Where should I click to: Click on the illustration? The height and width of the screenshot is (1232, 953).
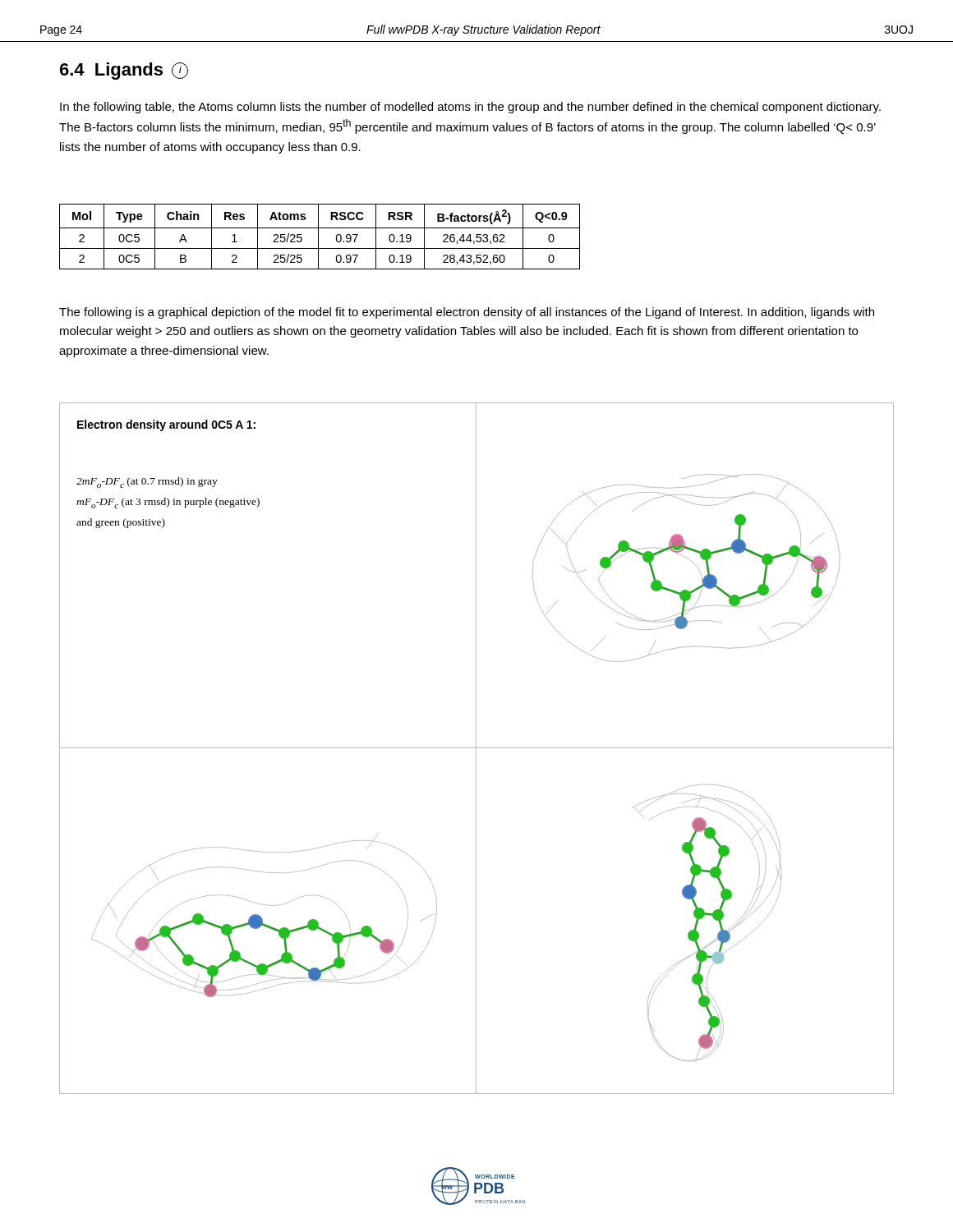point(476,748)
